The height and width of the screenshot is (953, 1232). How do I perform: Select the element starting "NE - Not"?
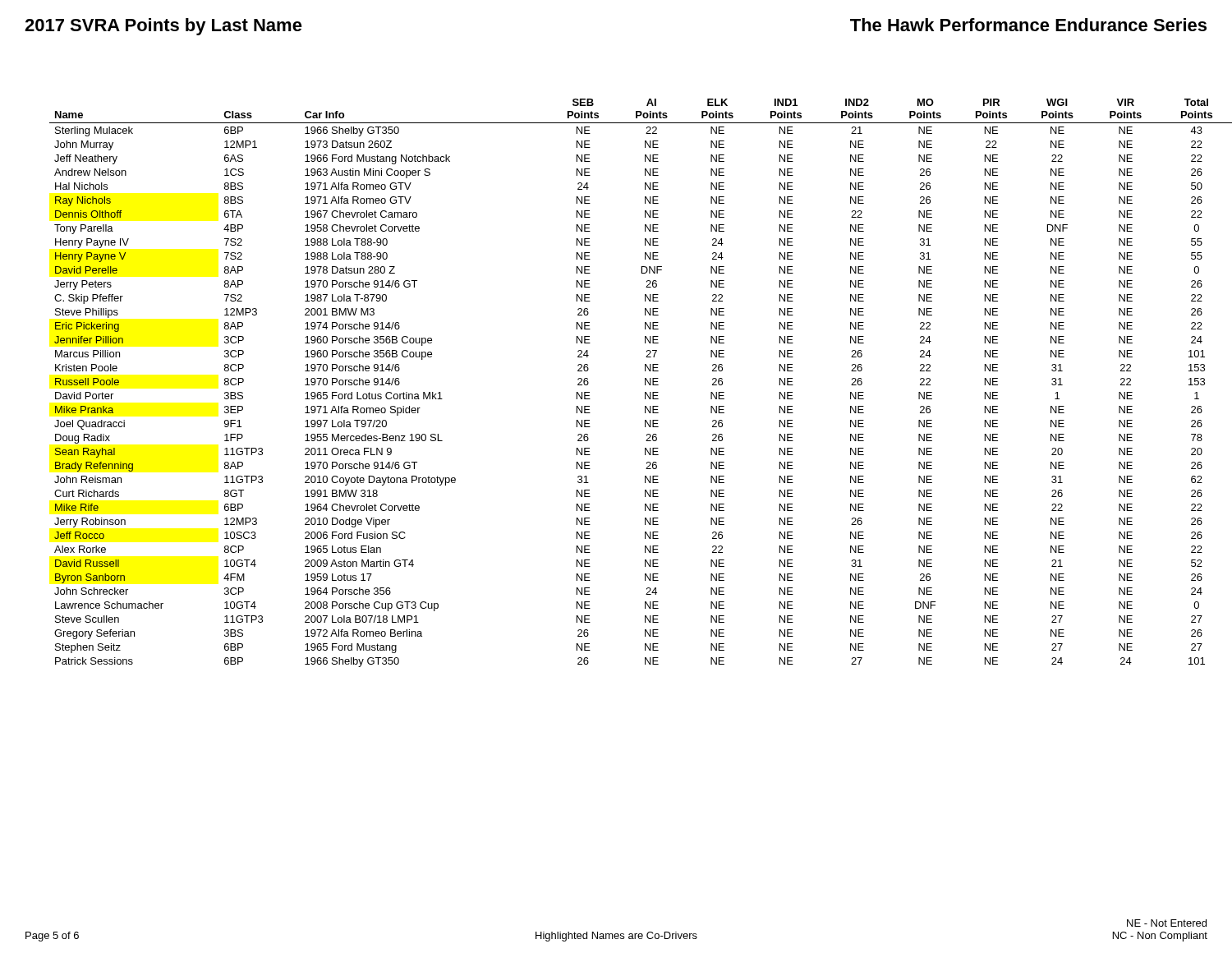coord(1160,929)
